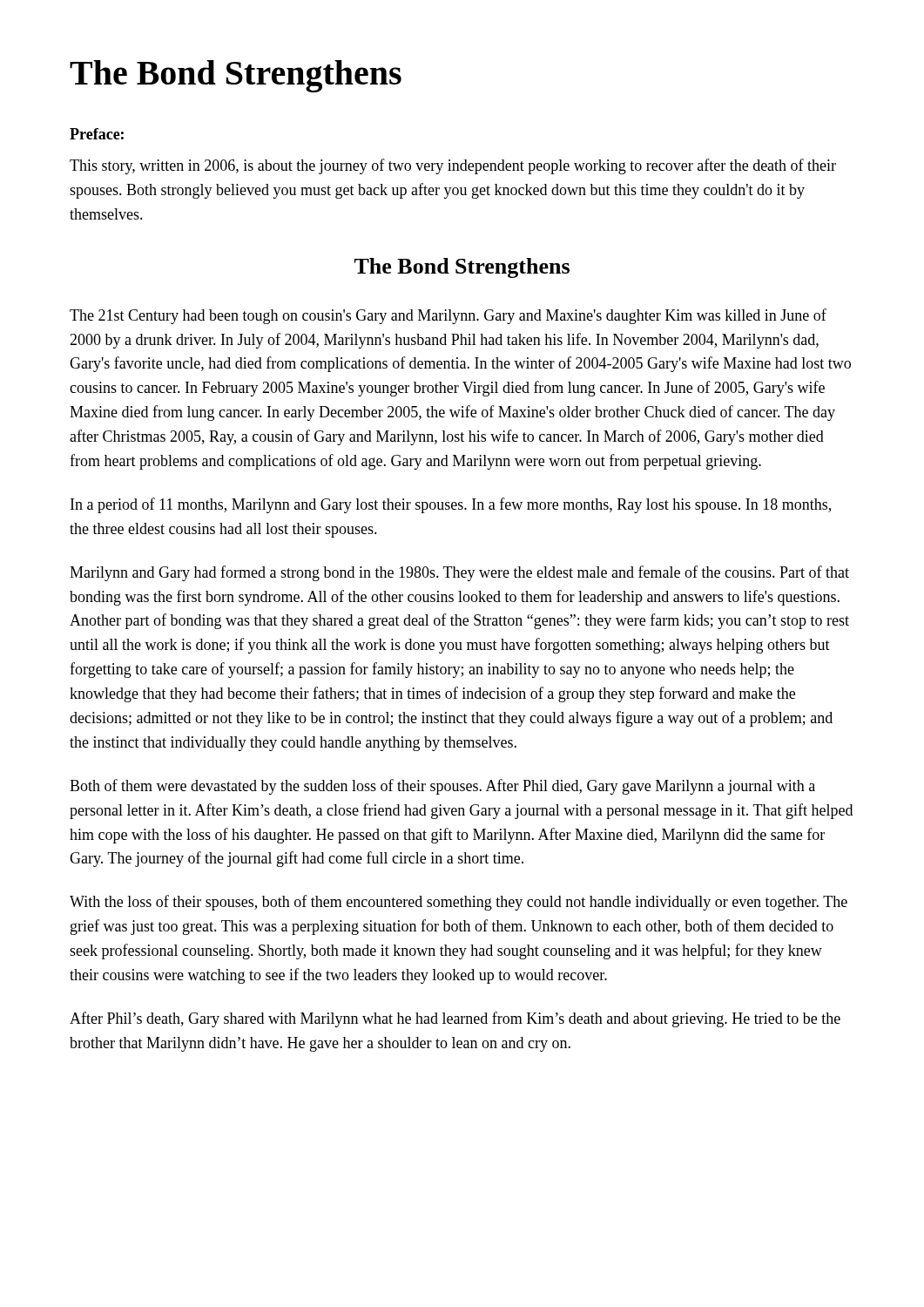Where is the passage that starts "Both of them were devastated"?
The image size is (924, 1307).
(462, 823)
